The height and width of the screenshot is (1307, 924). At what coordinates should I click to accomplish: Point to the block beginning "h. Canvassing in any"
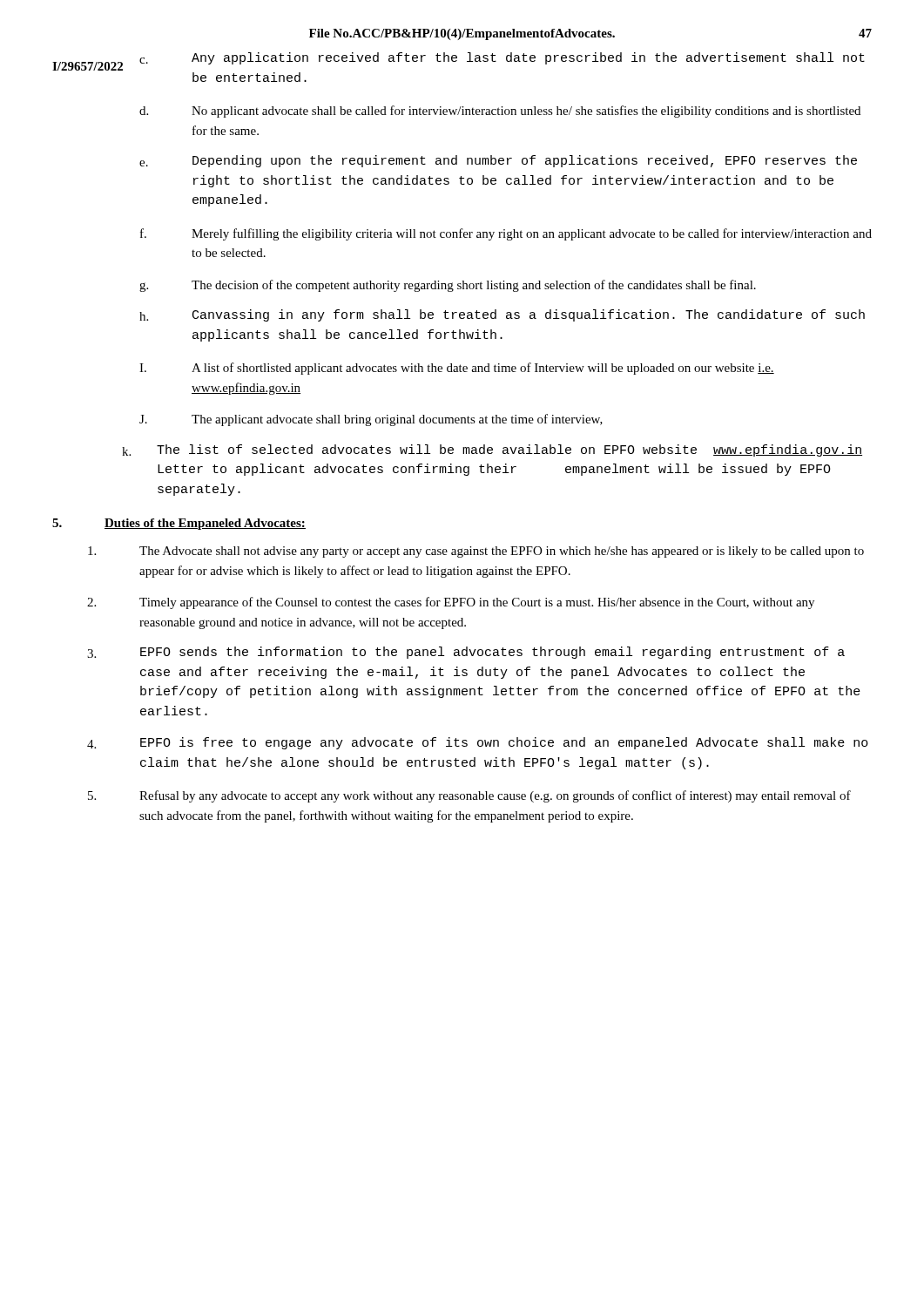click(506, 326)
